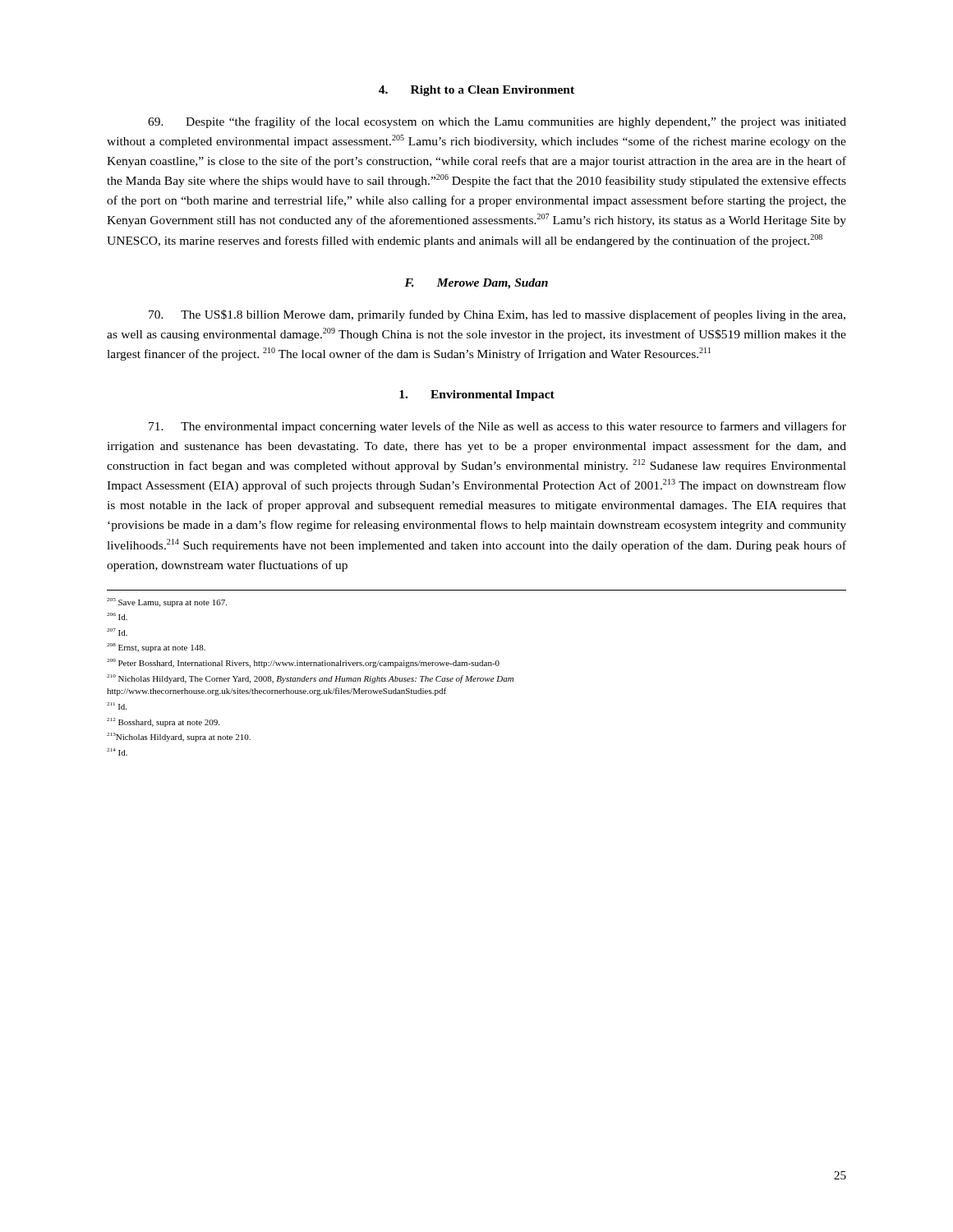This screenshot has width=953, height=1232.
Task: Find the element starting "1. Environmental Impact"
Action: [x=476, y=394]
